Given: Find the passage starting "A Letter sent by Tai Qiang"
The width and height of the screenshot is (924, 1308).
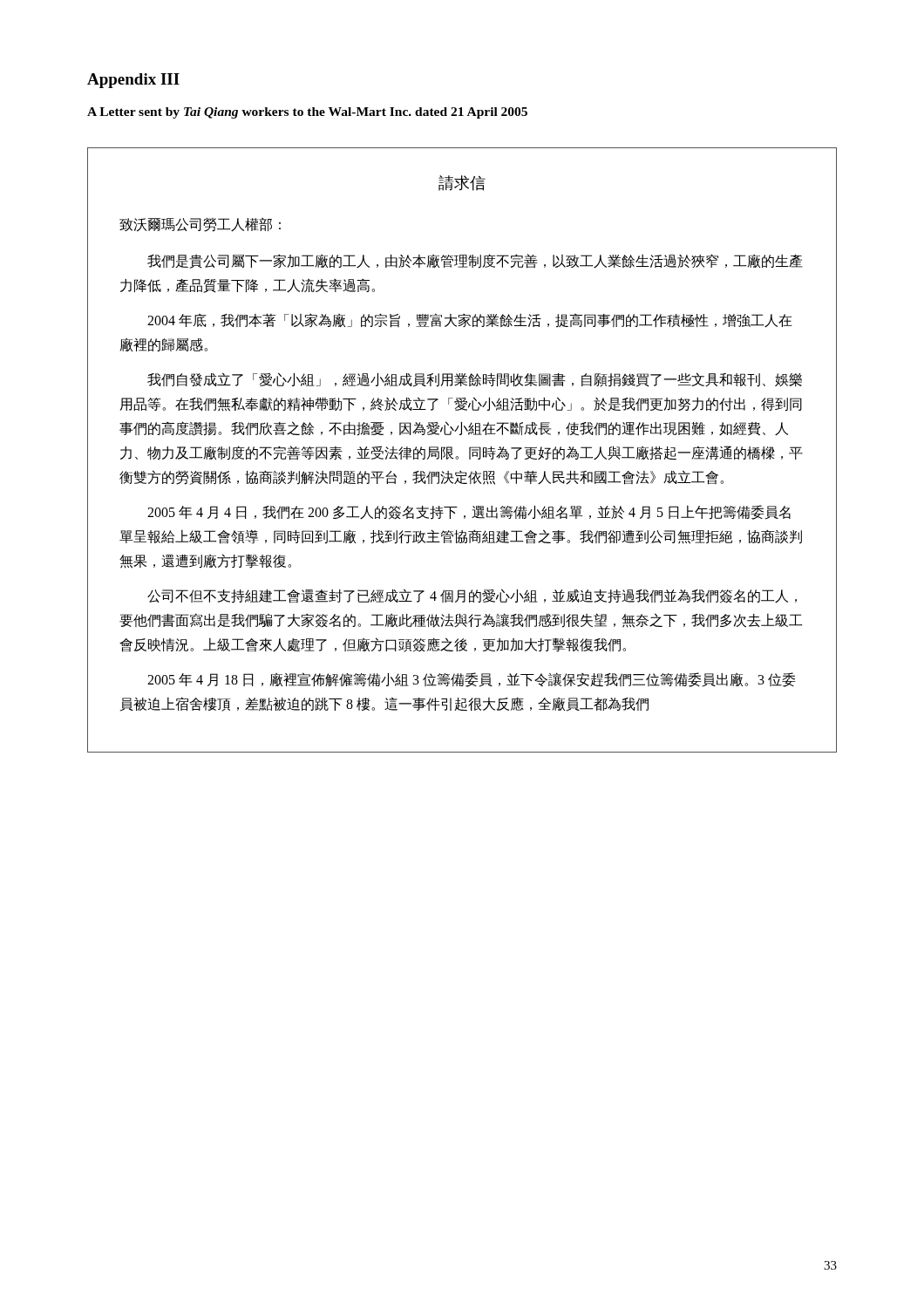Looking at the screenshot, I should 308,111.
